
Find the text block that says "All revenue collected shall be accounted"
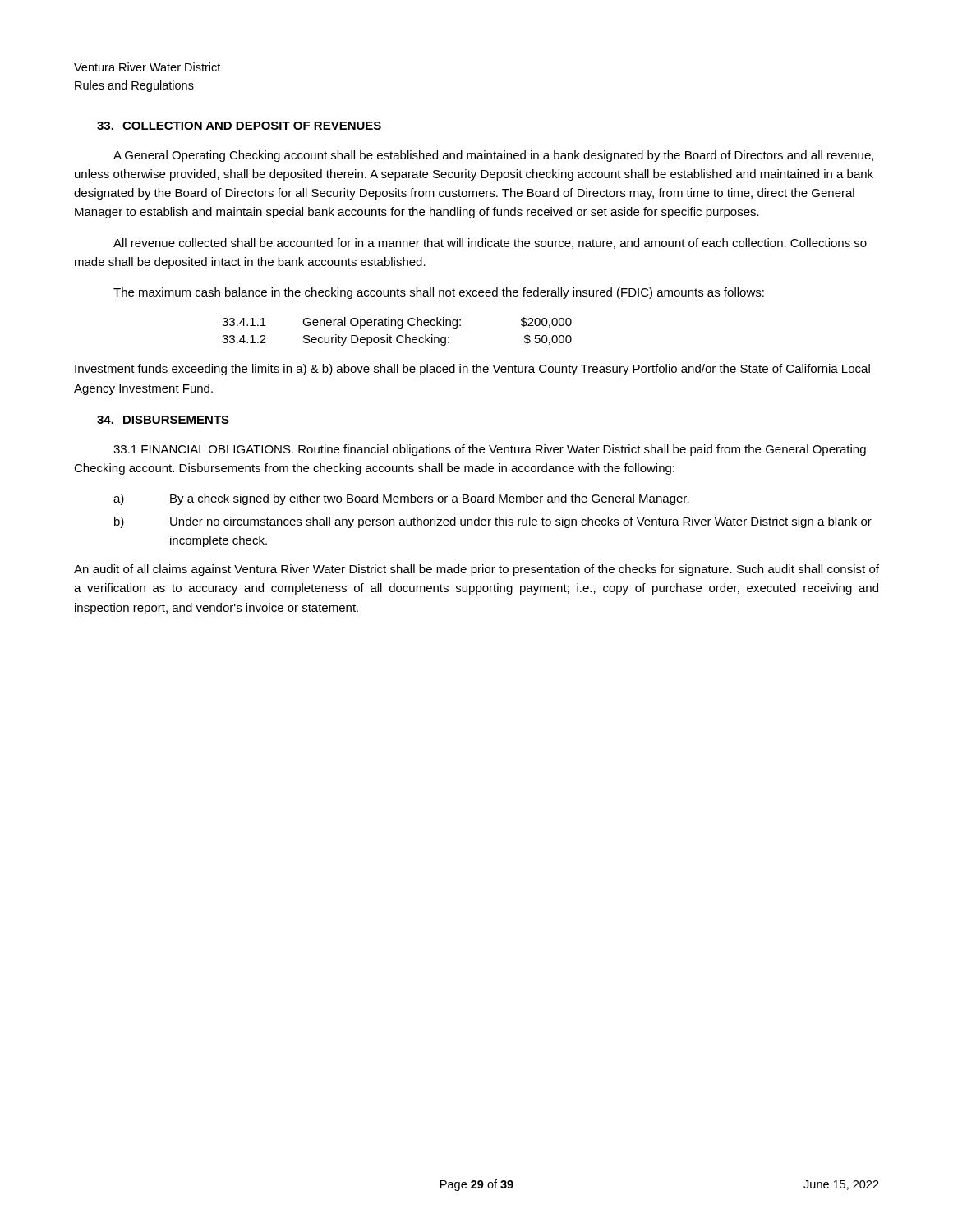(470, 252)
